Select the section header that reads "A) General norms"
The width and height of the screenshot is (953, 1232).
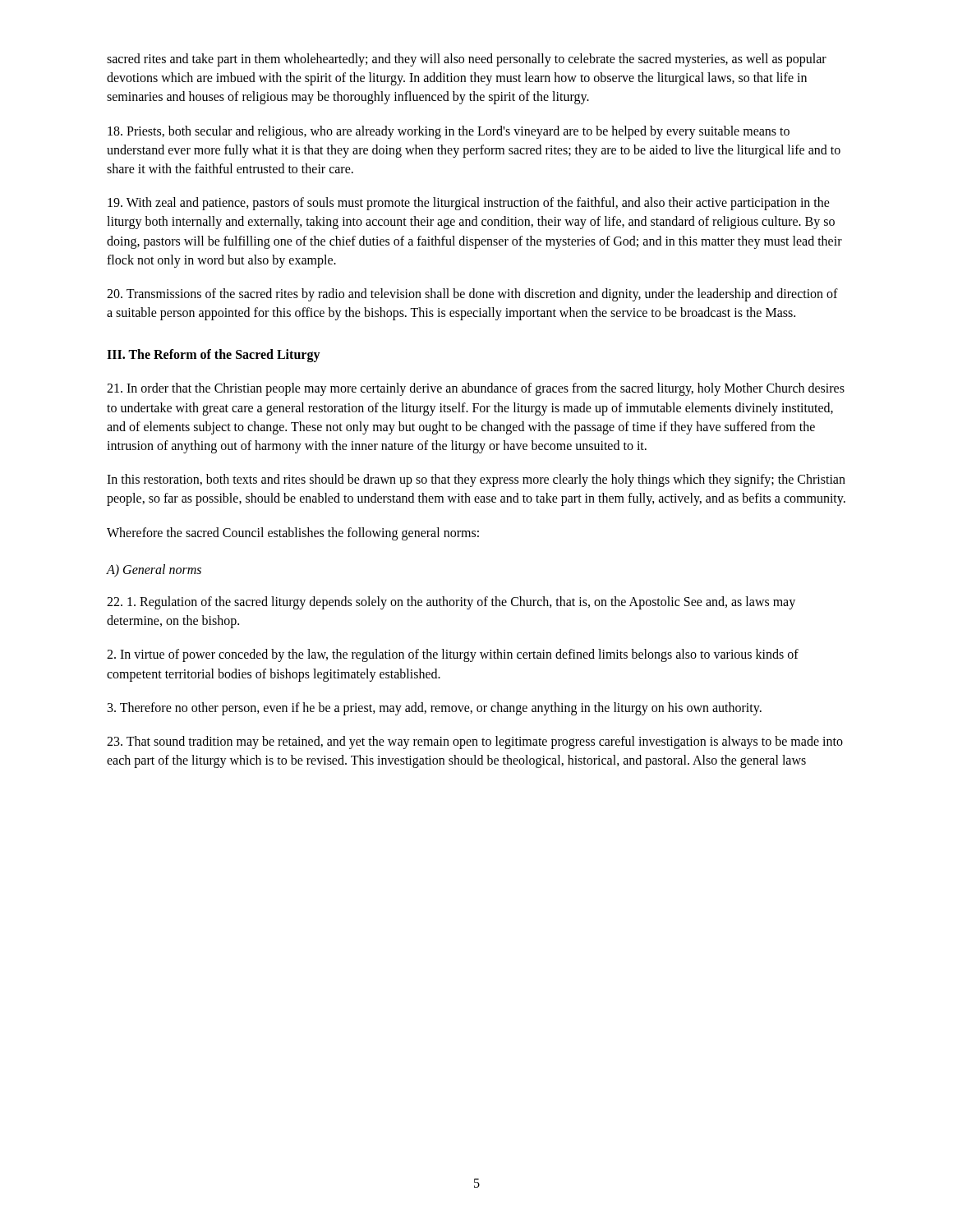click(x=154, y=569)
